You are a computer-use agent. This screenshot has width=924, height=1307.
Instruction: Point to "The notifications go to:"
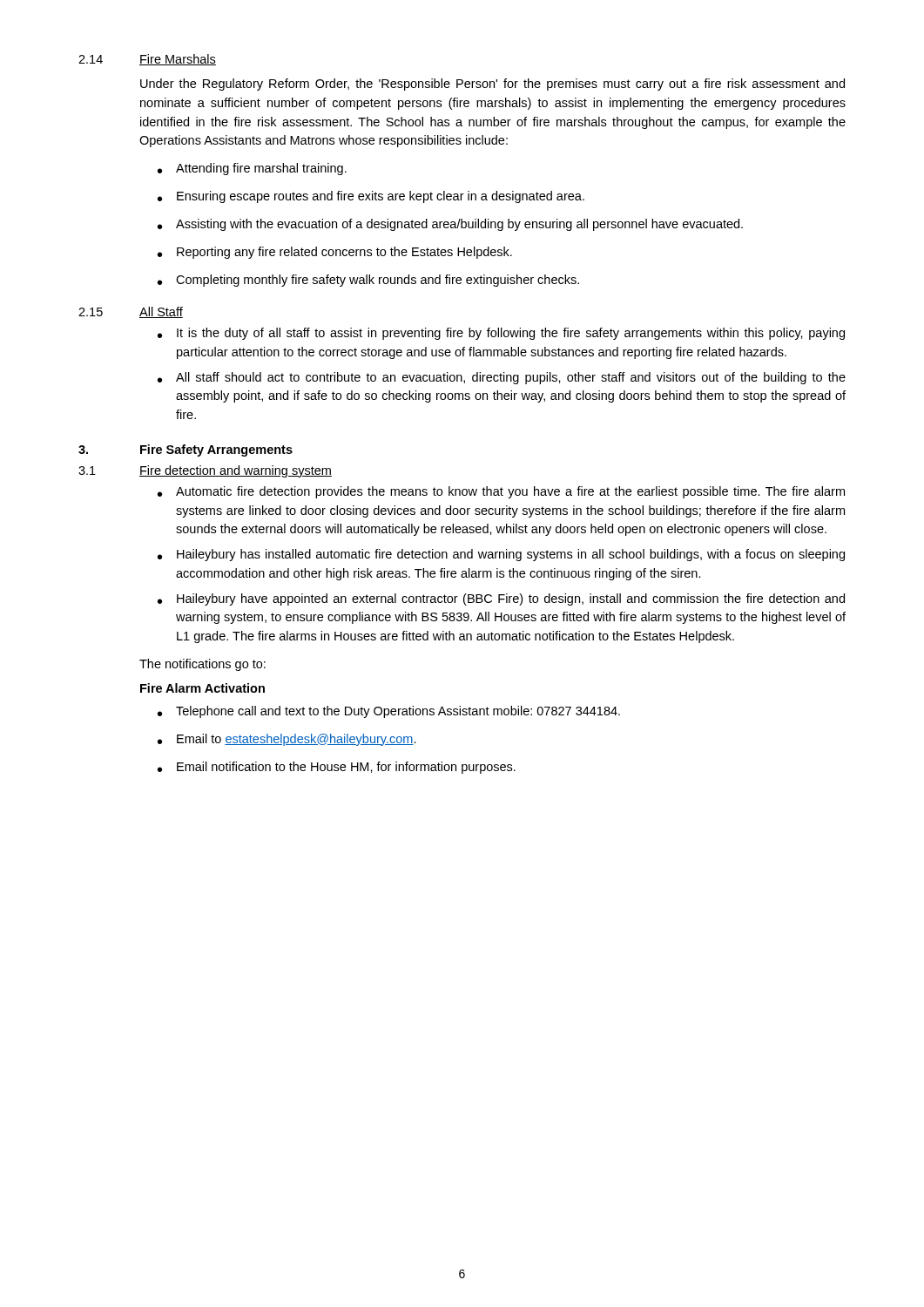[203, 664]
